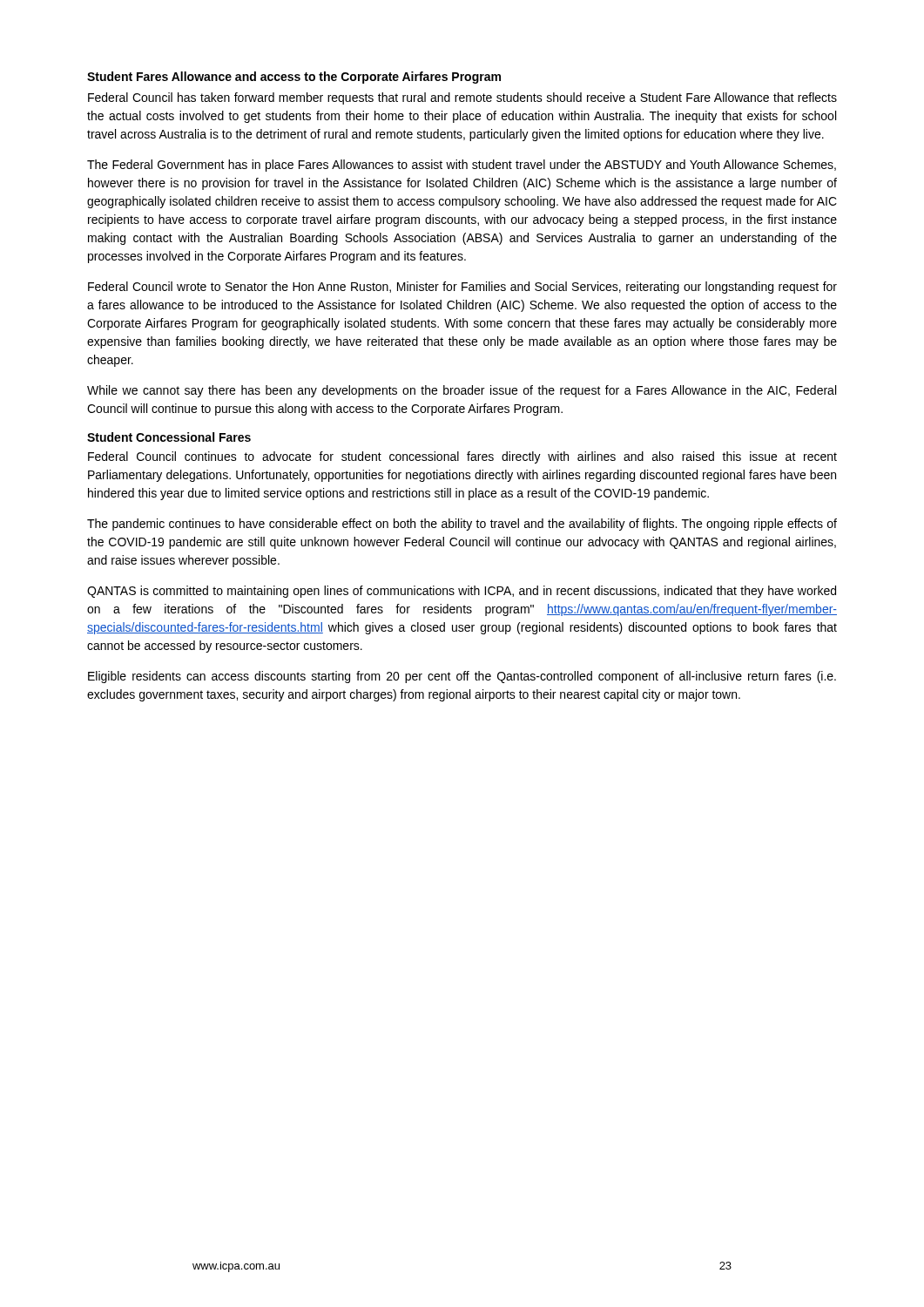924x1307 pixels.
Task: Click on the block starting "The pandemic continues to have considerable effect"
Action: [x=462, y=542]
